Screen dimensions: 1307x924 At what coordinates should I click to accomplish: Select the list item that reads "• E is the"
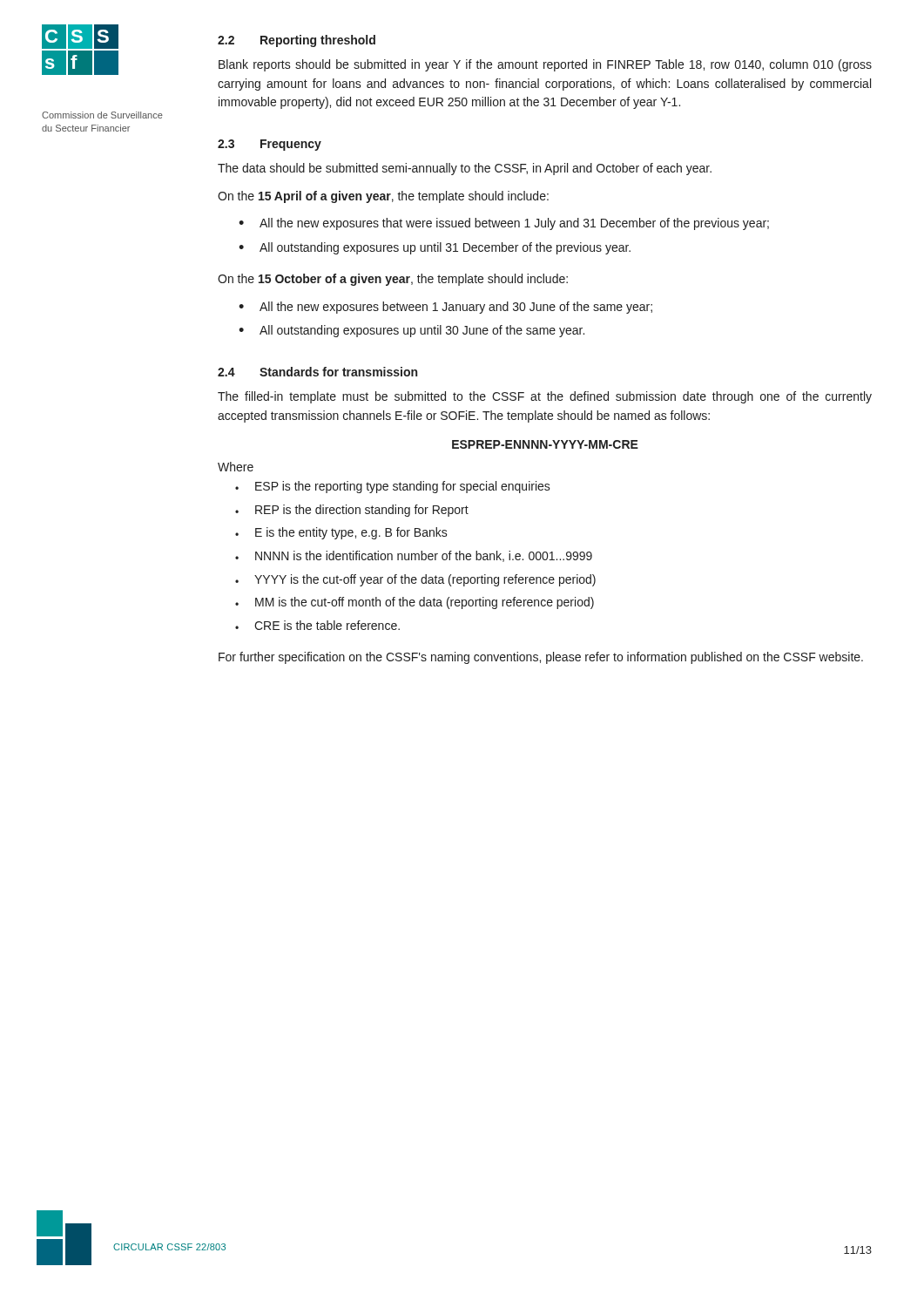pyautogui.click(x=341, y=534)
